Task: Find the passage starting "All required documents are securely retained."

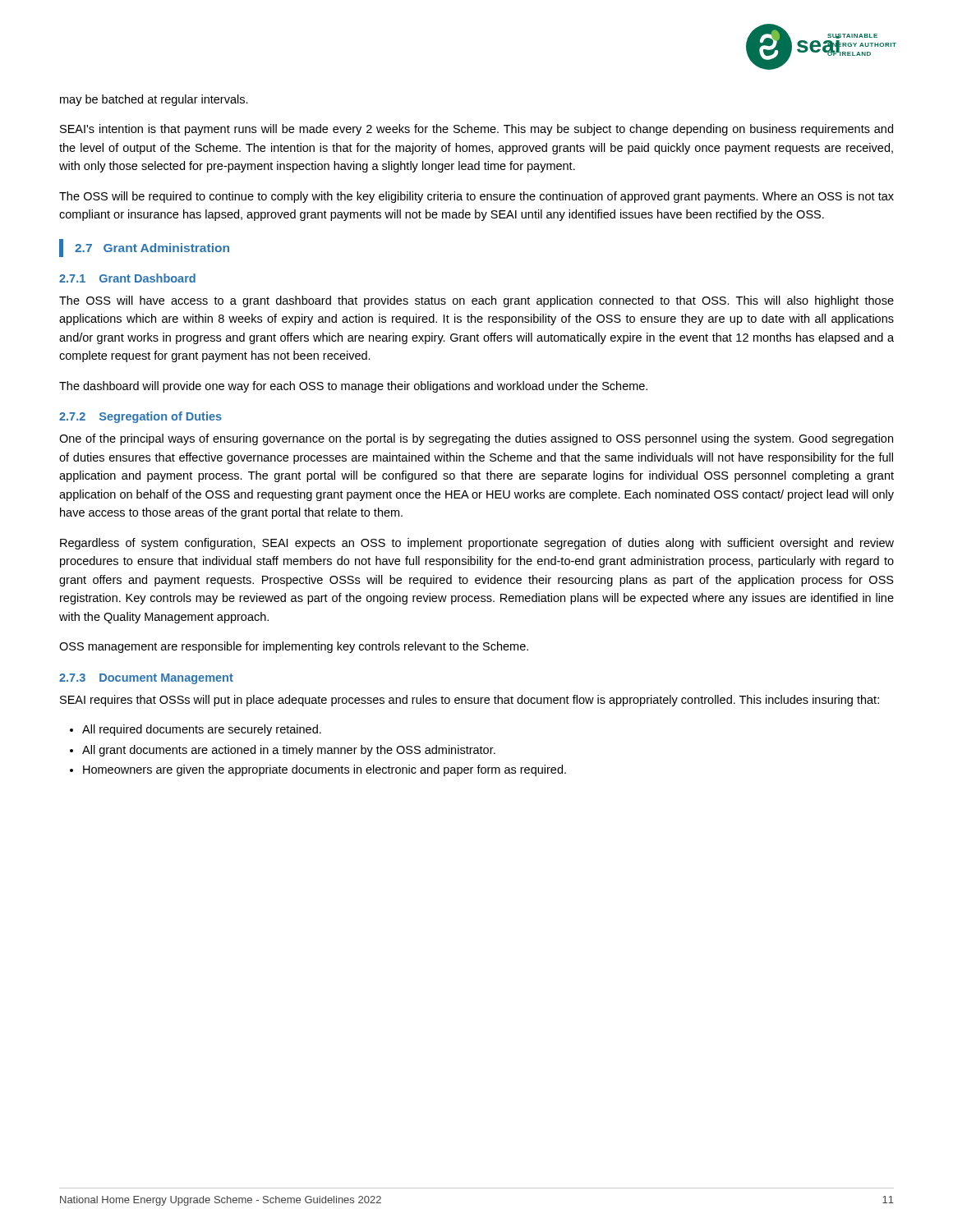Action: pos(196,730)
